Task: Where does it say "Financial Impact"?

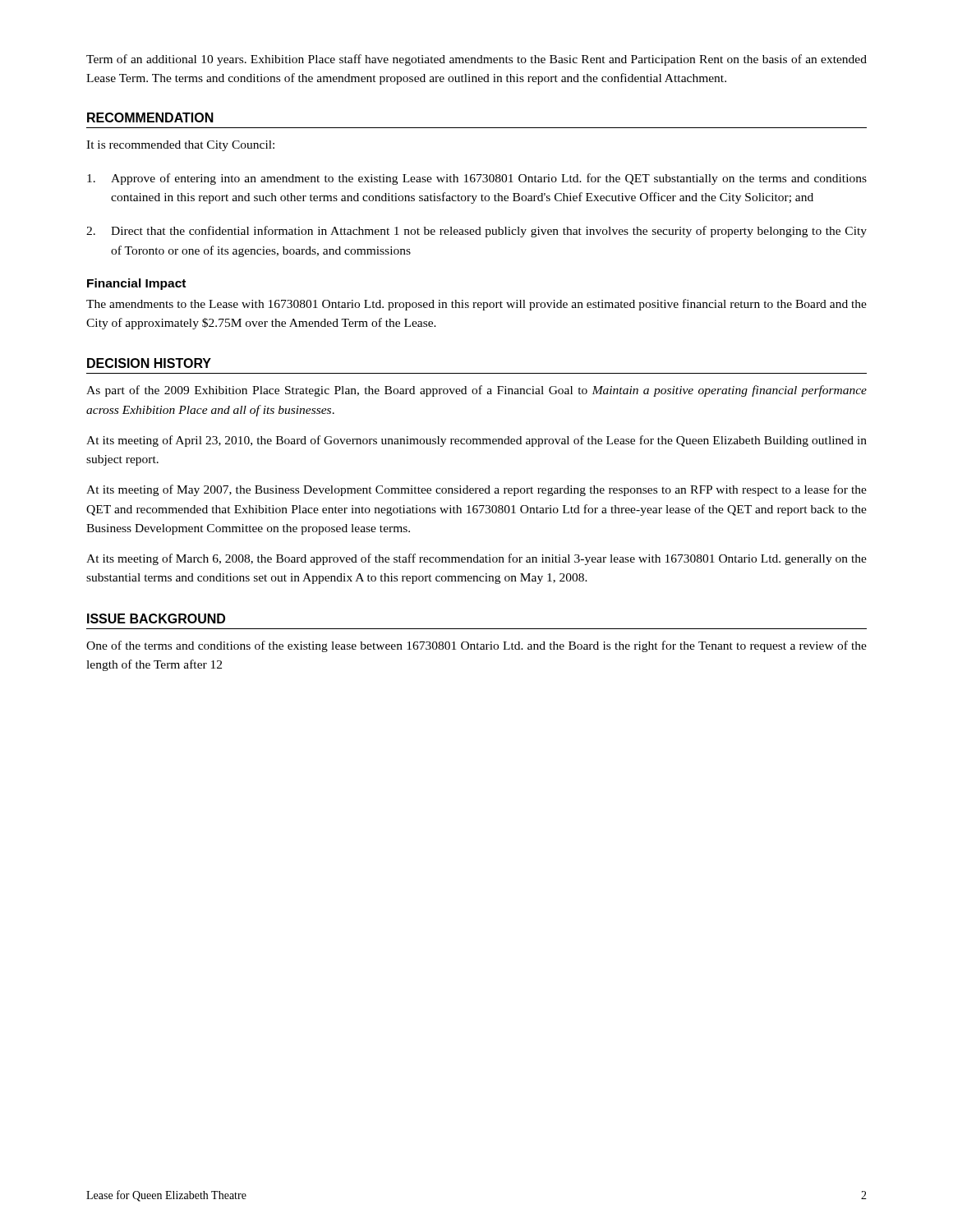Action: pos(136,283)
